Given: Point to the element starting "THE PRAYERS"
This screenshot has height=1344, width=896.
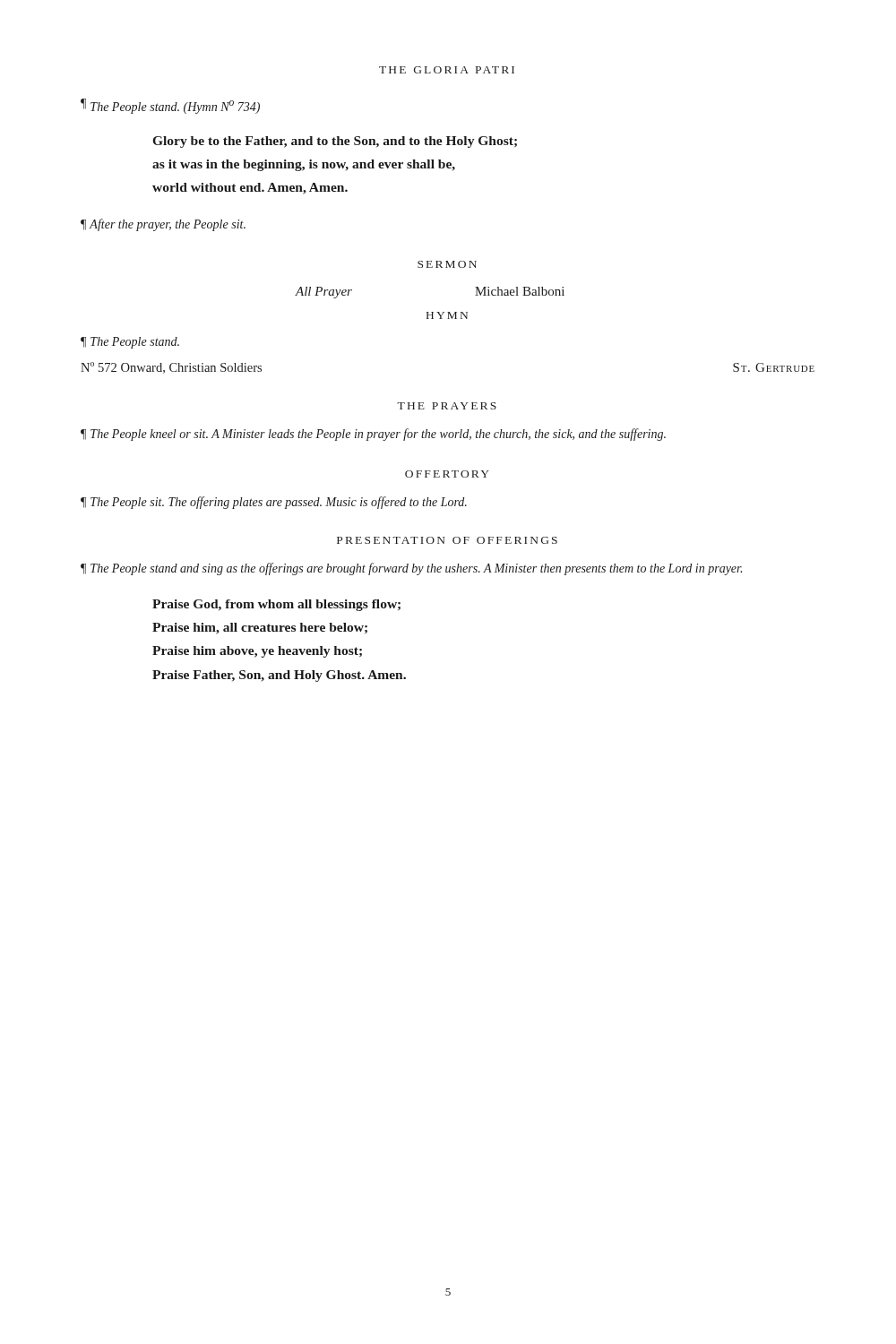Looking at the screenshot, I should [x=448, y=405].
